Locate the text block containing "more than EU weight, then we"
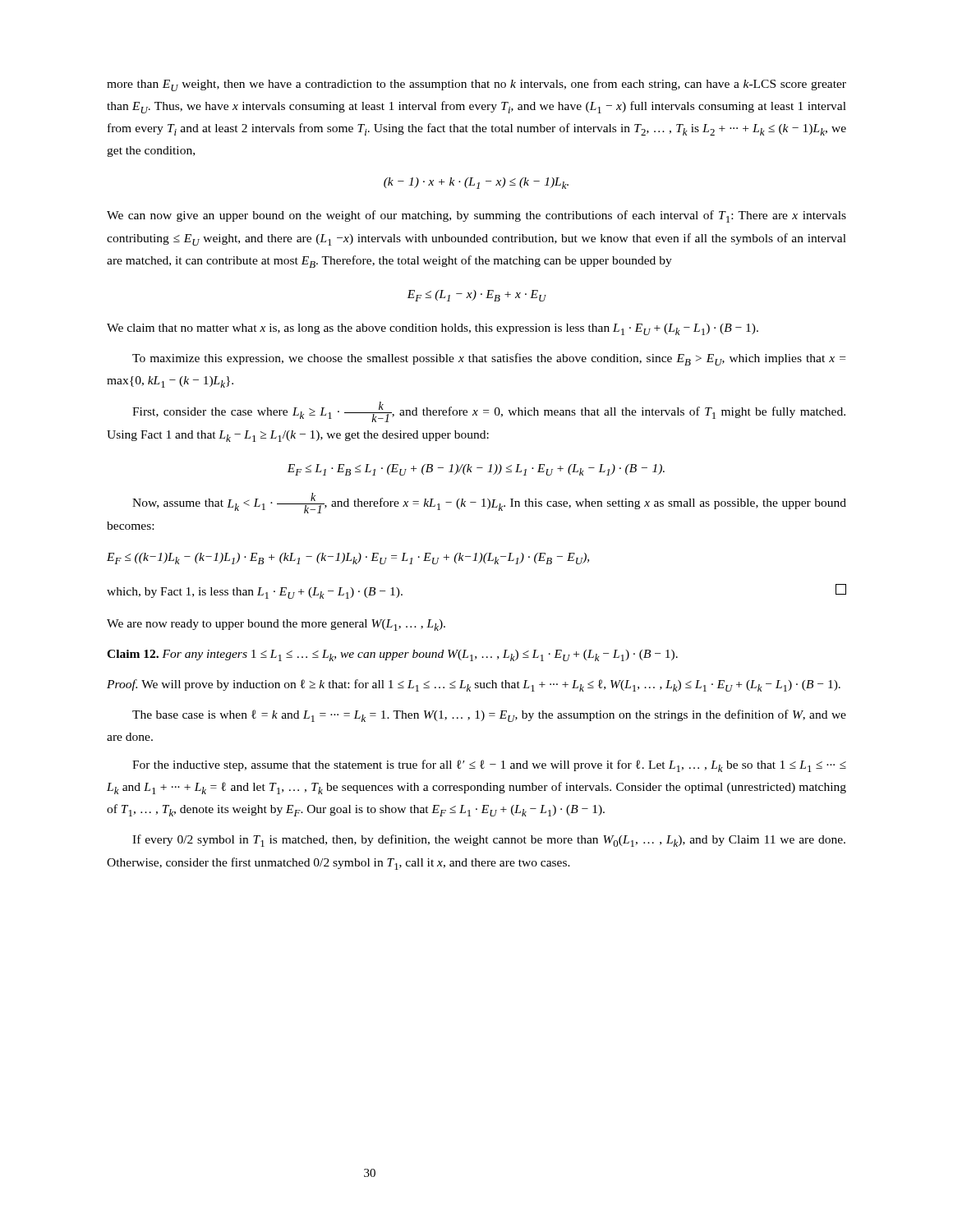This screenshot has height=1232, width=953. (476, 117)
